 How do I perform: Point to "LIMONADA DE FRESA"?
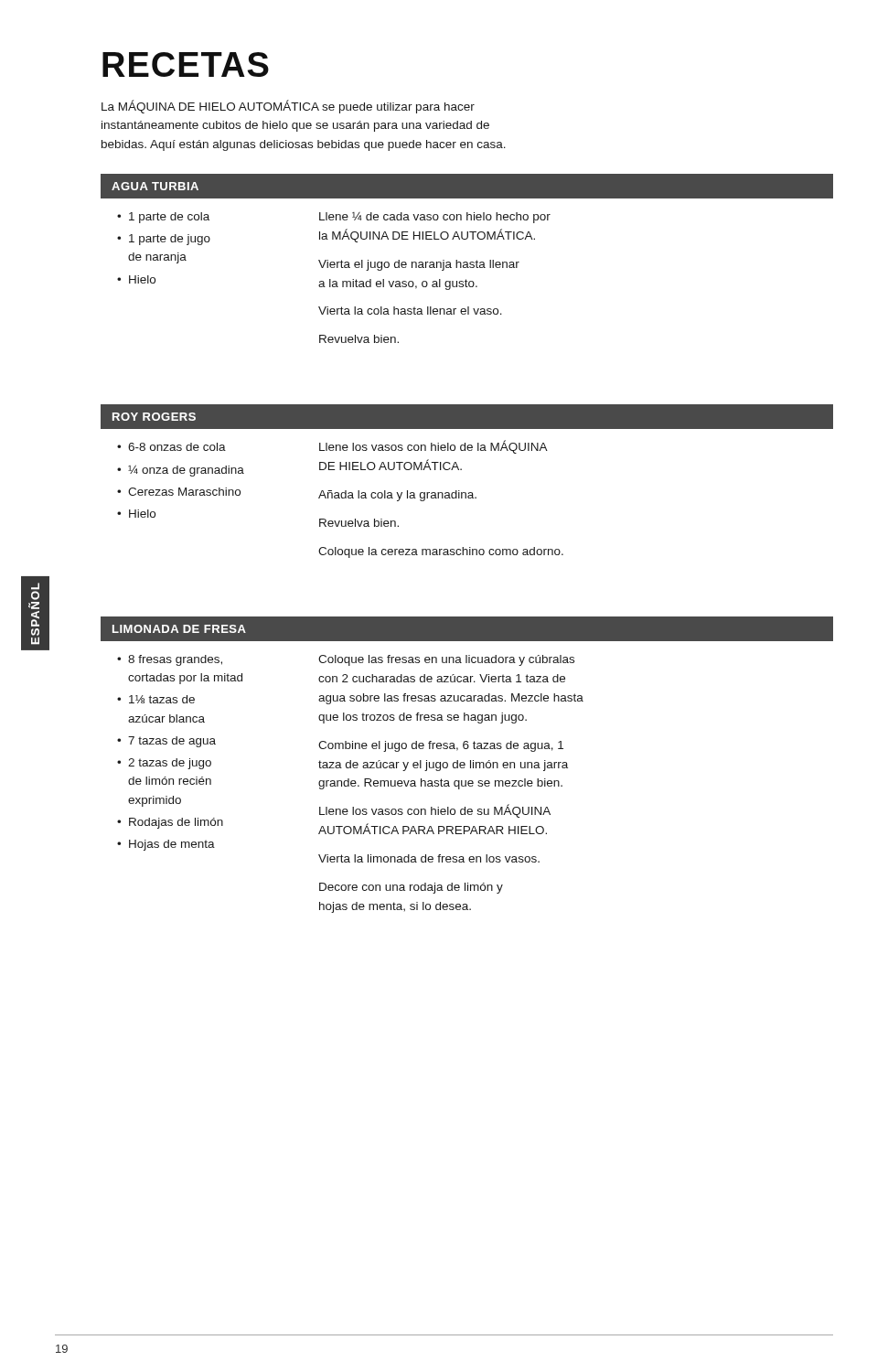pos(179,629)
